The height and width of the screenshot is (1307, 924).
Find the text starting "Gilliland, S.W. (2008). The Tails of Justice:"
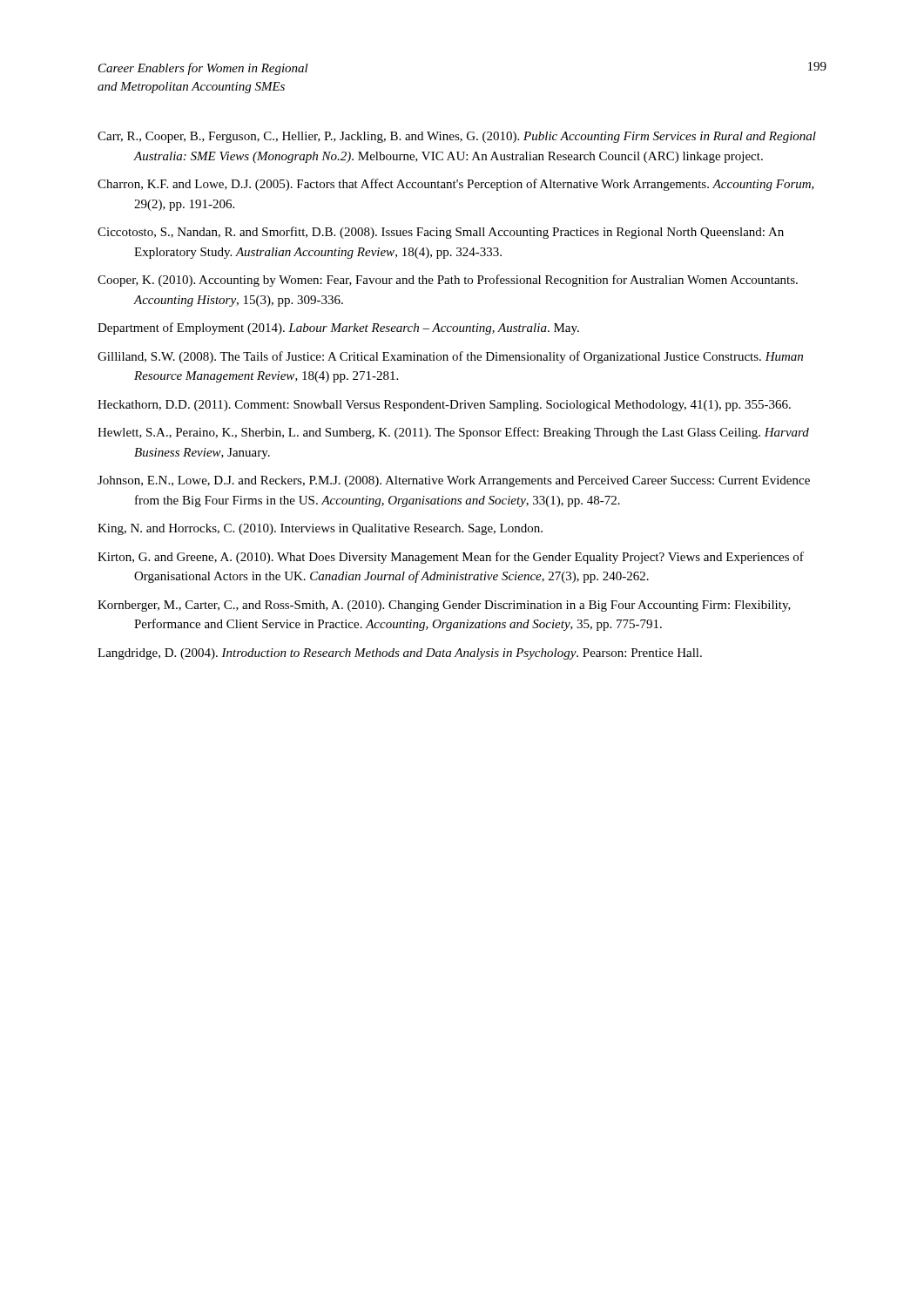(451, 366)
